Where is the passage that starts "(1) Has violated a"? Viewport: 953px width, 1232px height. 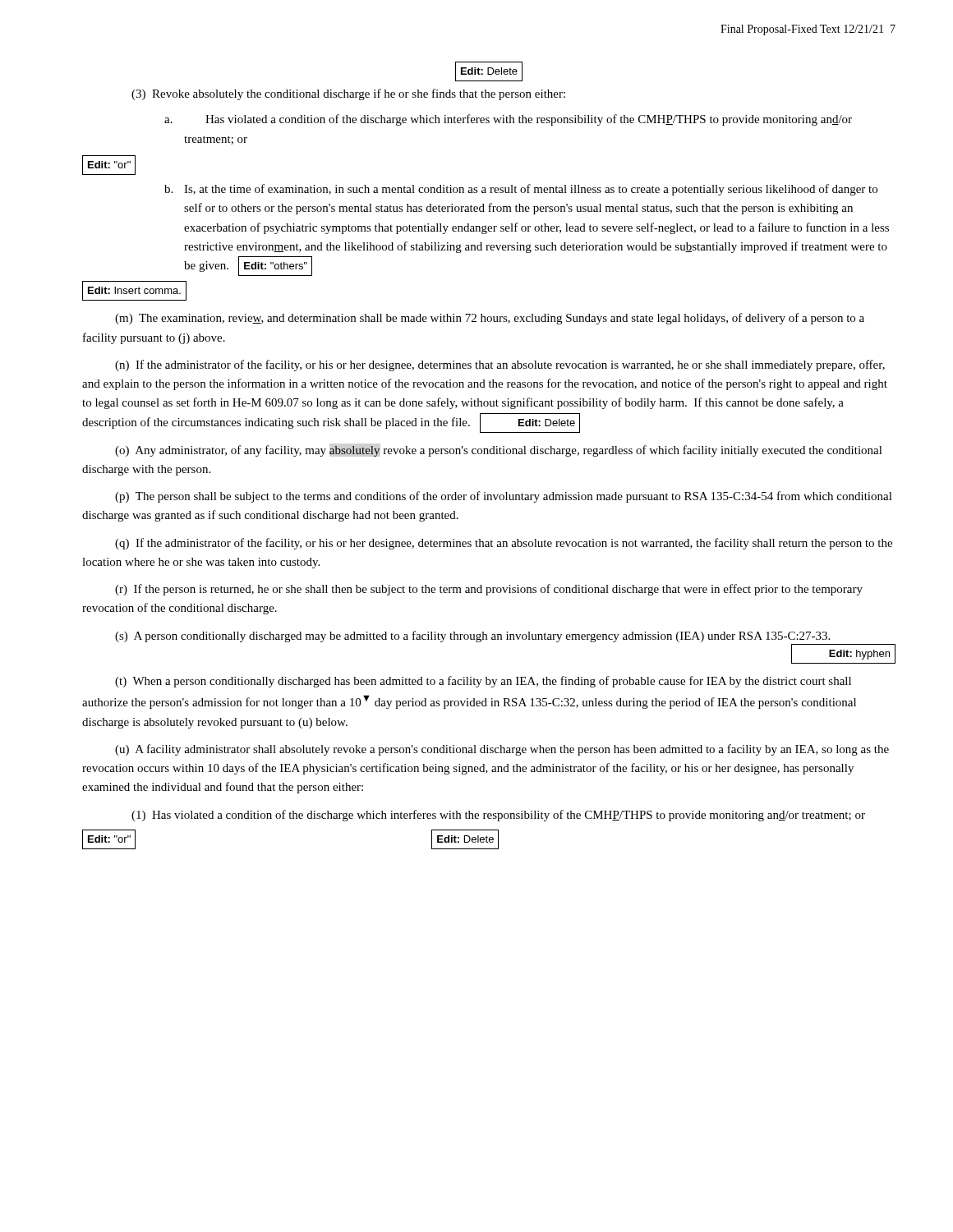pos(498,814)
